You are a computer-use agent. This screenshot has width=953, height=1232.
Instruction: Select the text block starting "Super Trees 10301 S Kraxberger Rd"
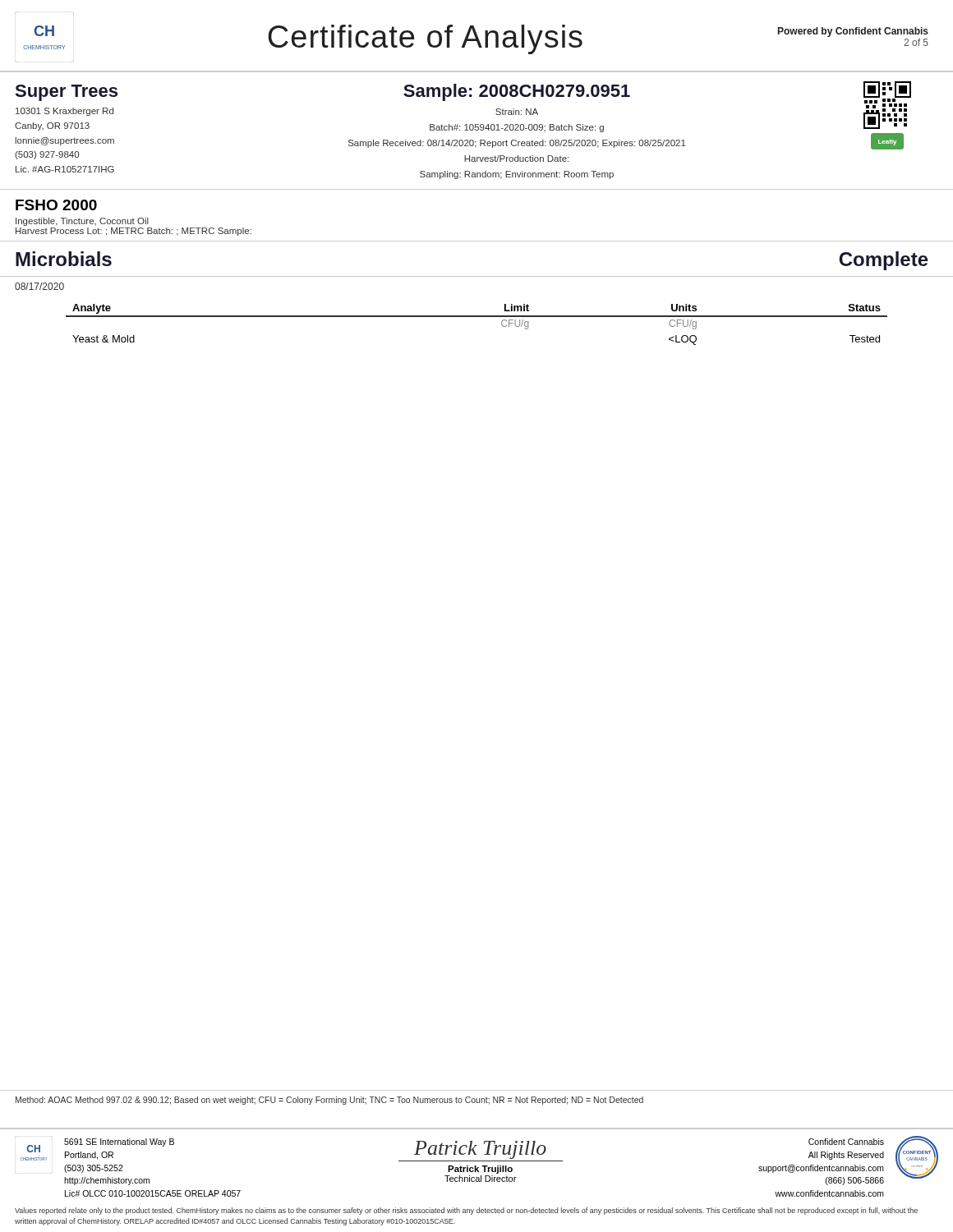[101, 129]
